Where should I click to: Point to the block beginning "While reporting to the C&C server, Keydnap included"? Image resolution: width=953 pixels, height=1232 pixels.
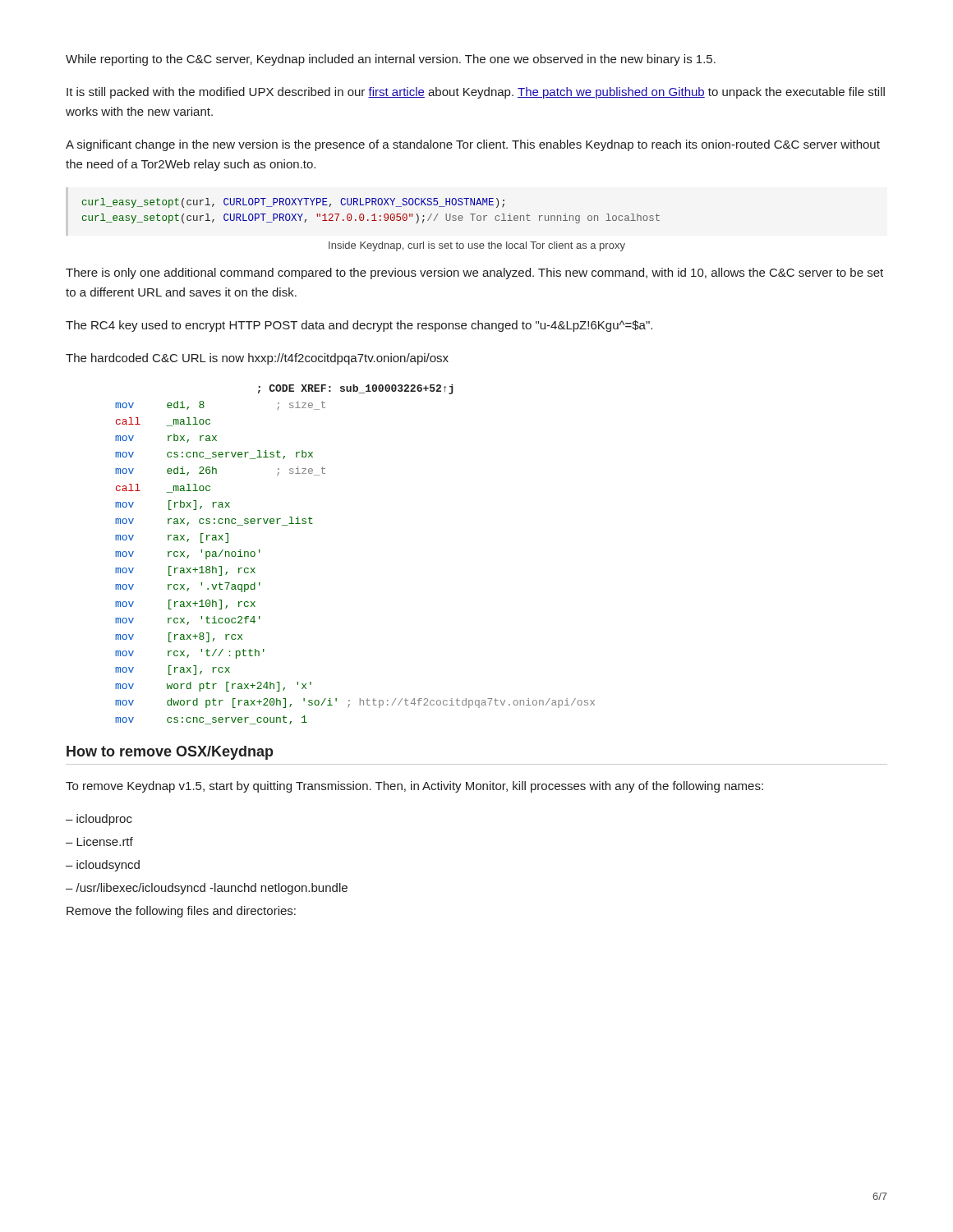(x=476, y=59)
